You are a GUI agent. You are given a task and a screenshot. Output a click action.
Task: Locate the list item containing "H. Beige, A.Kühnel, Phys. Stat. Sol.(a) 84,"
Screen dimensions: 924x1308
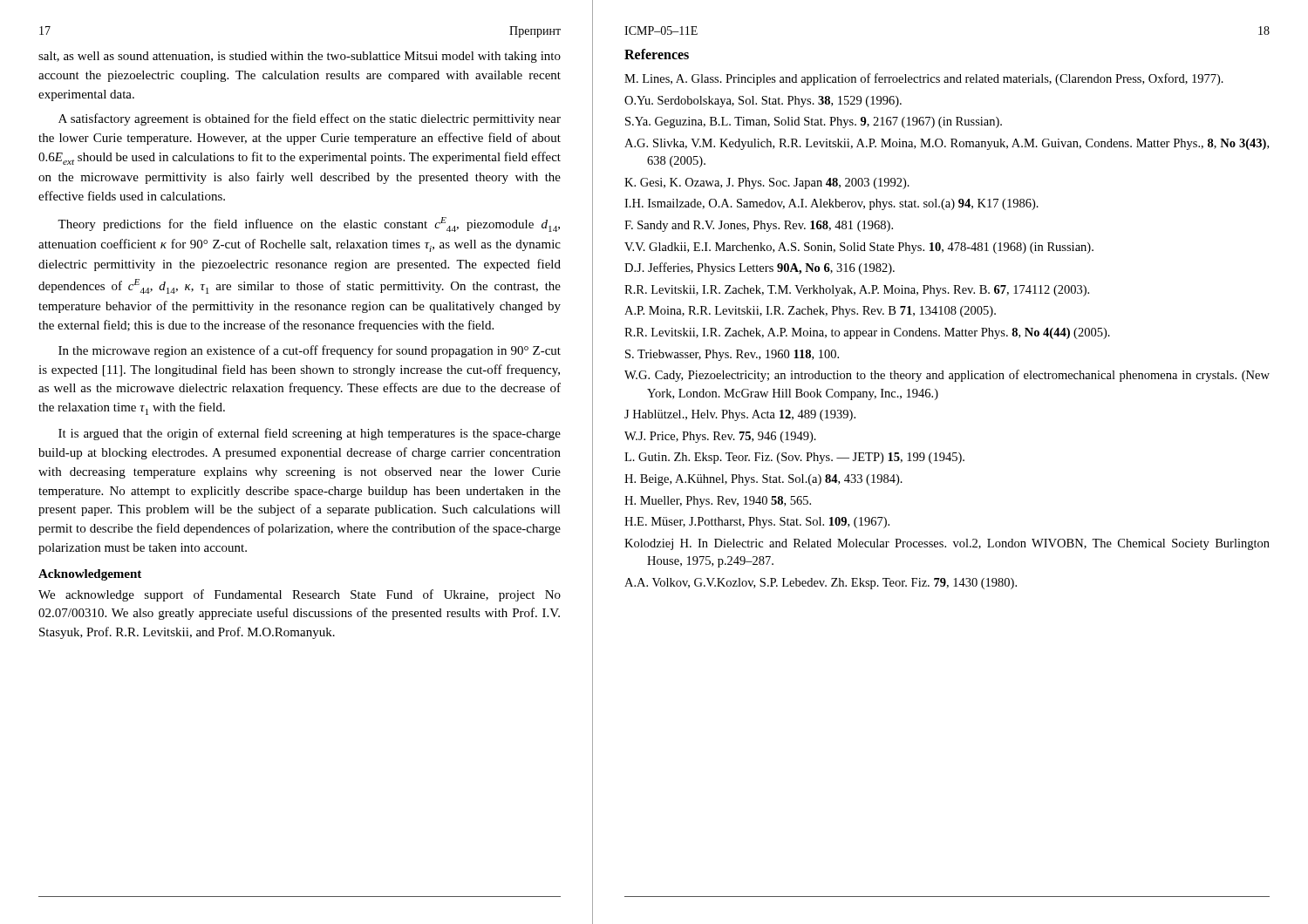tap(763, 480)
